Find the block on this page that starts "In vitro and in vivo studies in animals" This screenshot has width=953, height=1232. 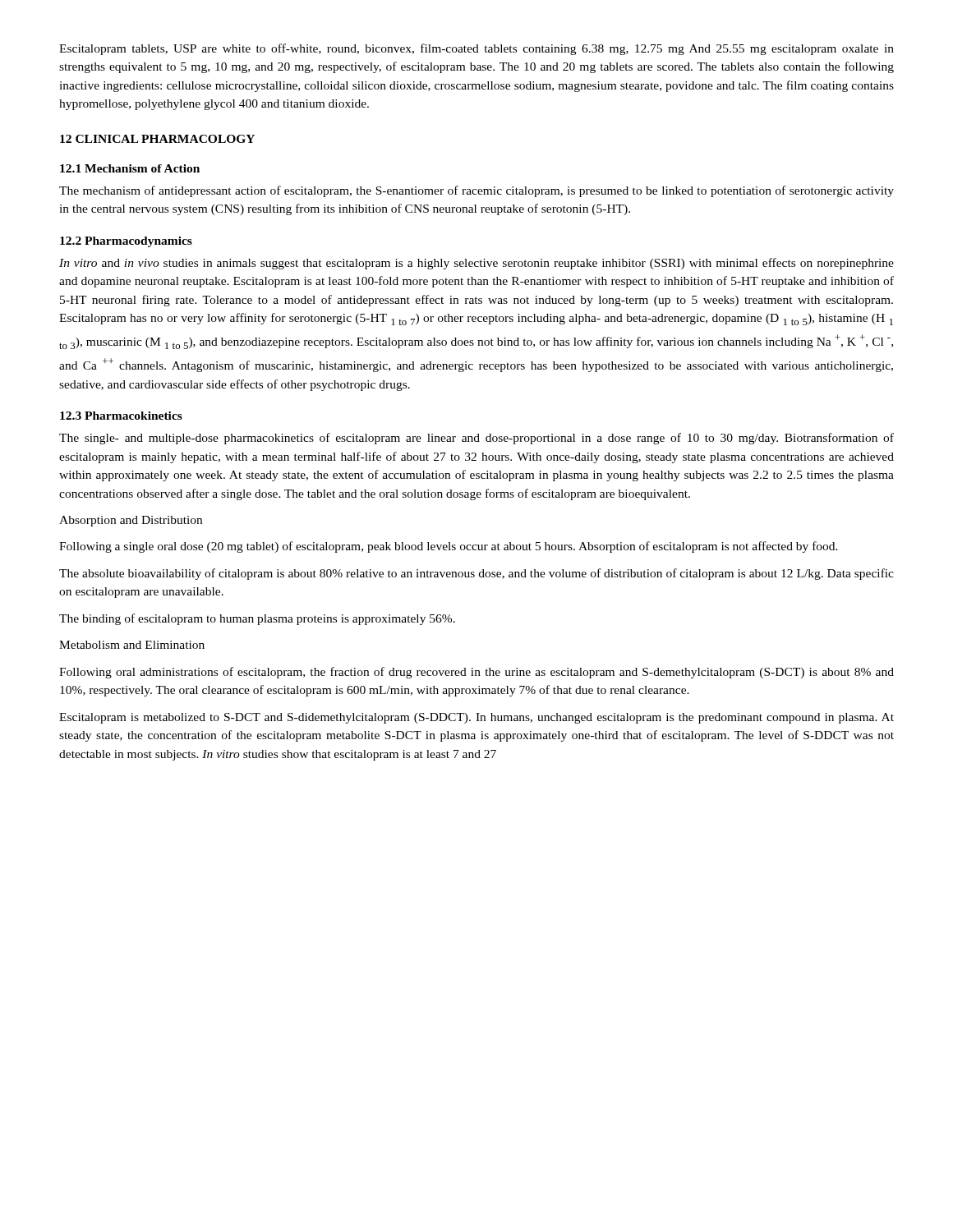pyautogui.click(x=476, y=324)
